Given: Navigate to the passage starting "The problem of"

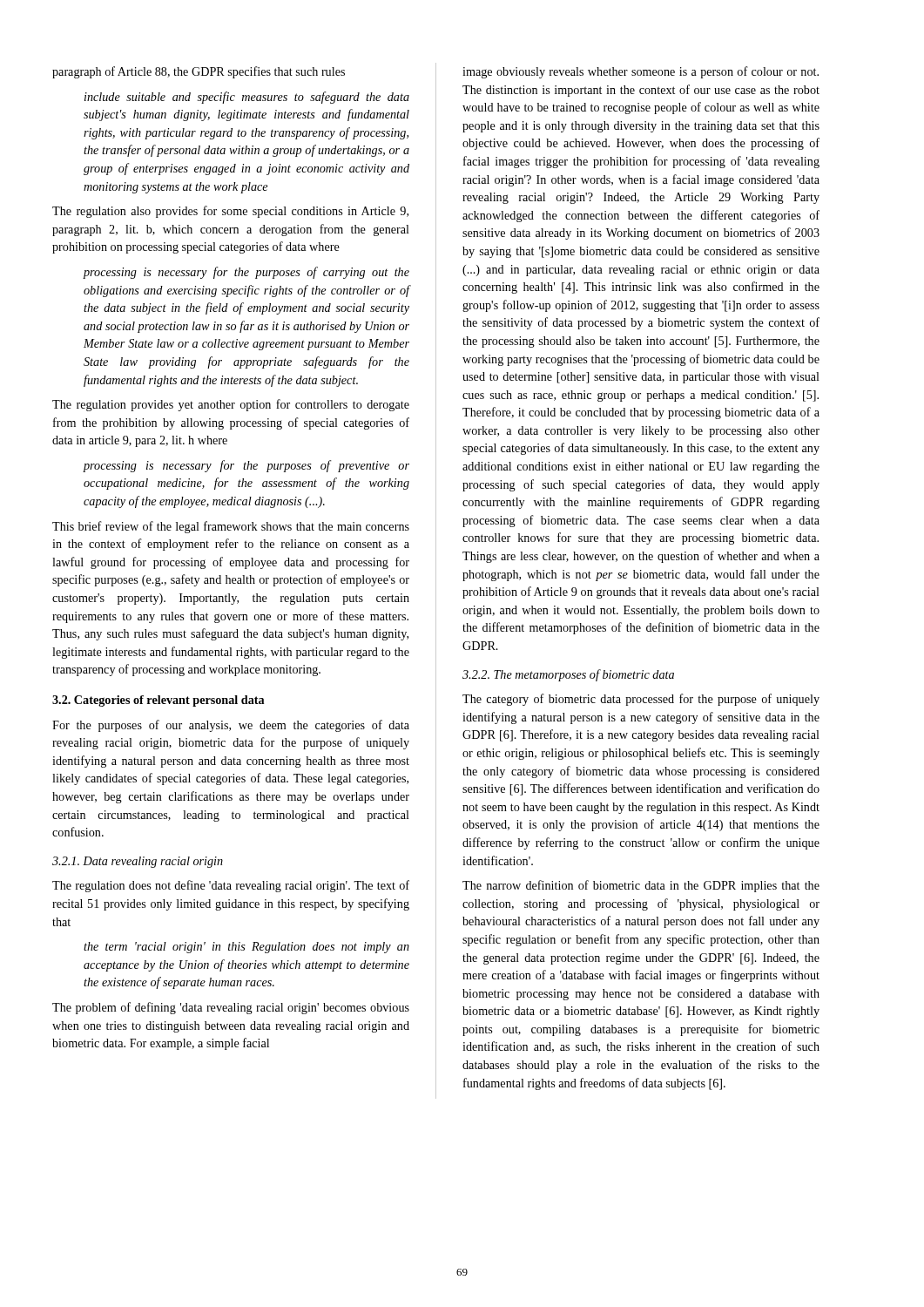Looking at the screenshot, I should tap(231, 1025).
